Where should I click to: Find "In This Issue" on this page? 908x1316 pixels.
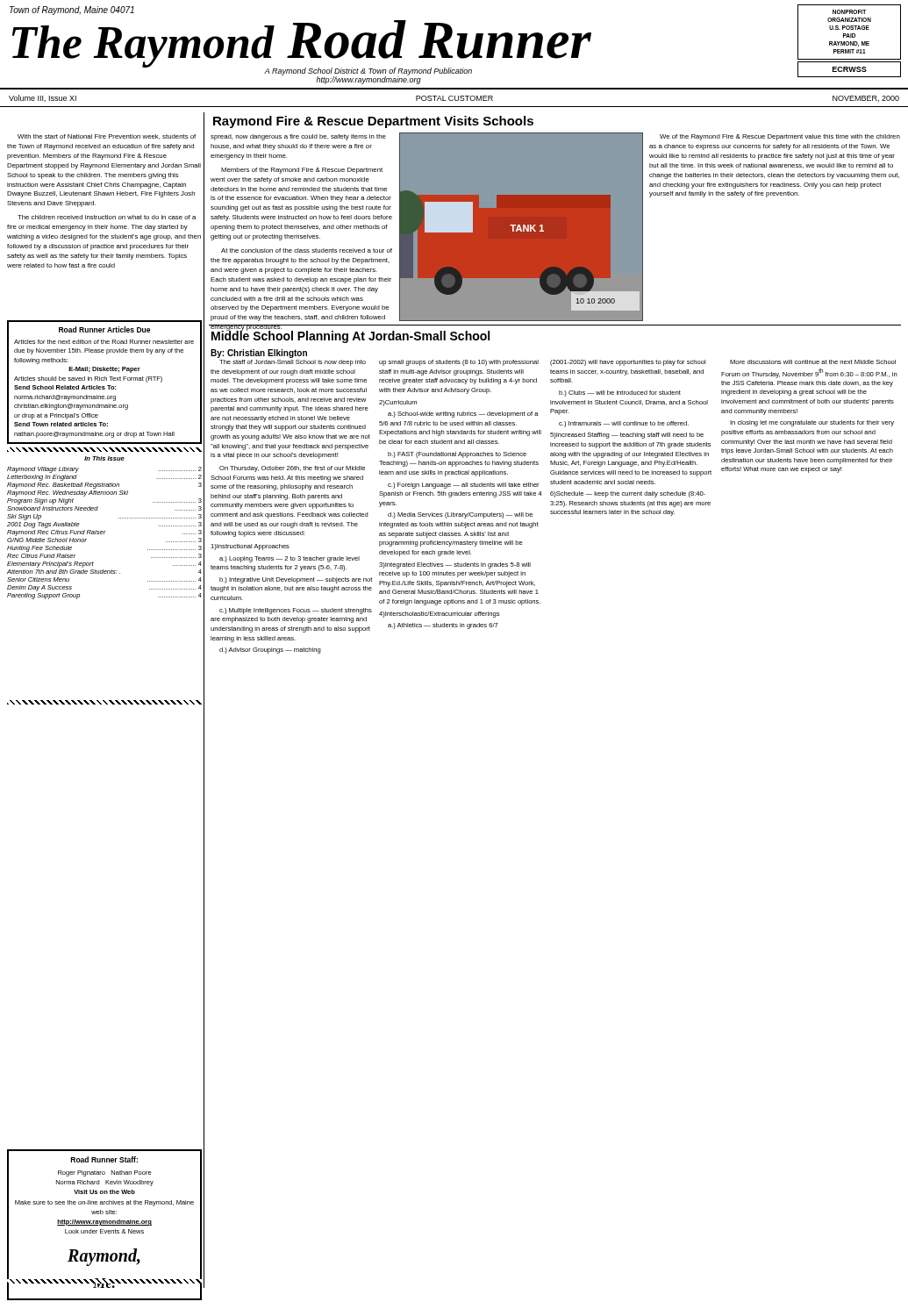coord(104,458)
